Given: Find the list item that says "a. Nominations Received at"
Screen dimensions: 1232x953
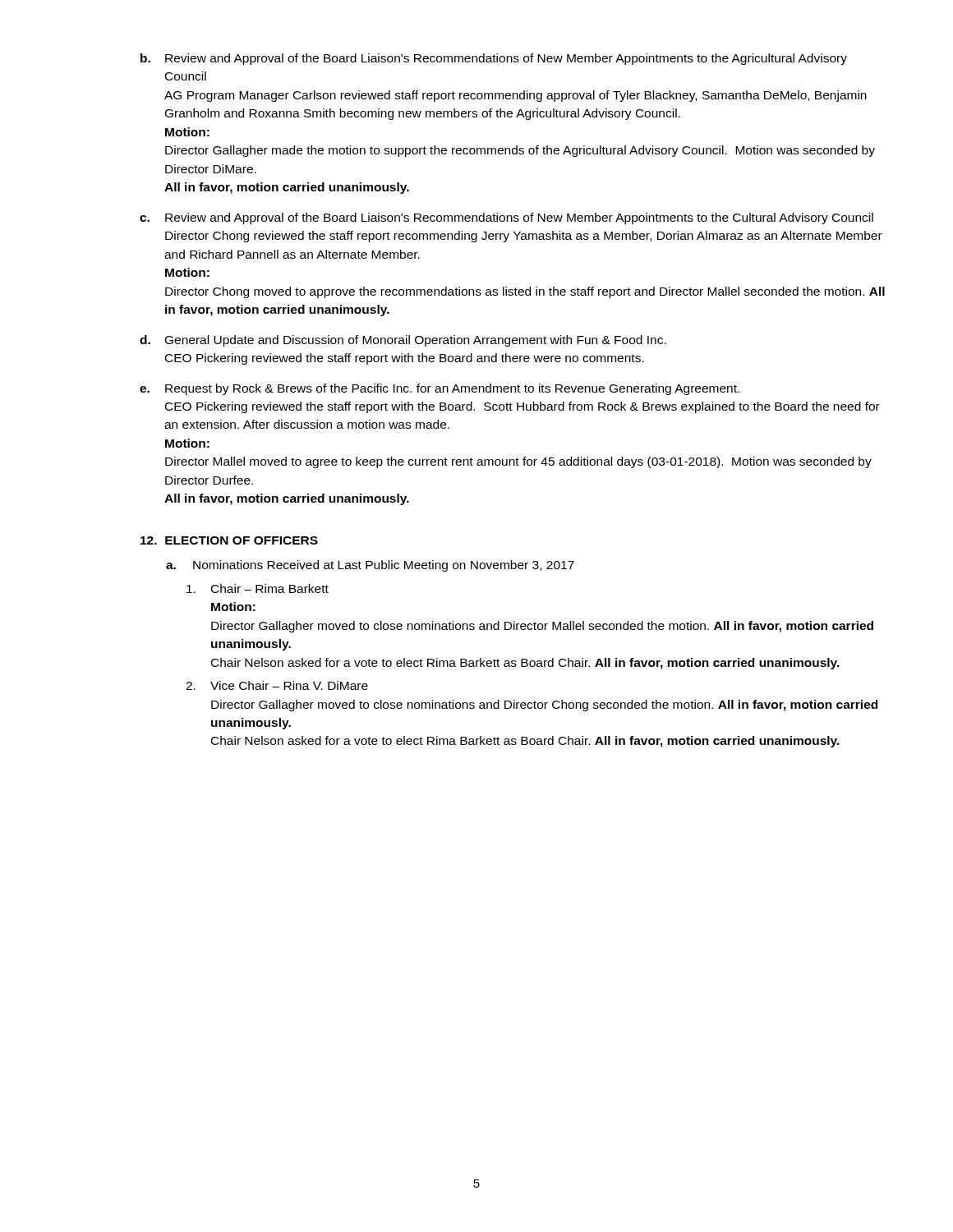Looking at the screenshot, I should (x=370, y=565).
